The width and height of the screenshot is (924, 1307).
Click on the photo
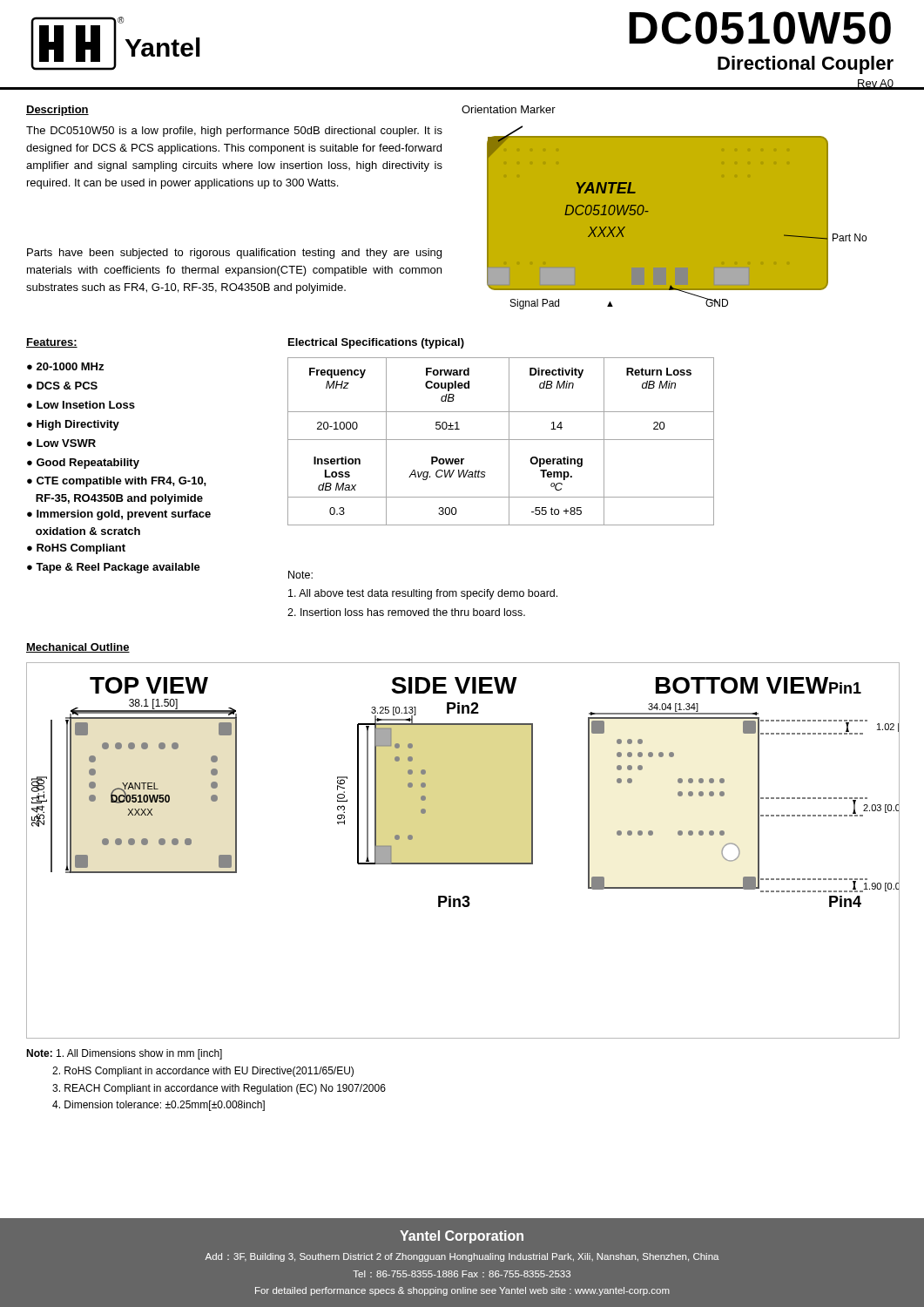click(x=679, y=210)
